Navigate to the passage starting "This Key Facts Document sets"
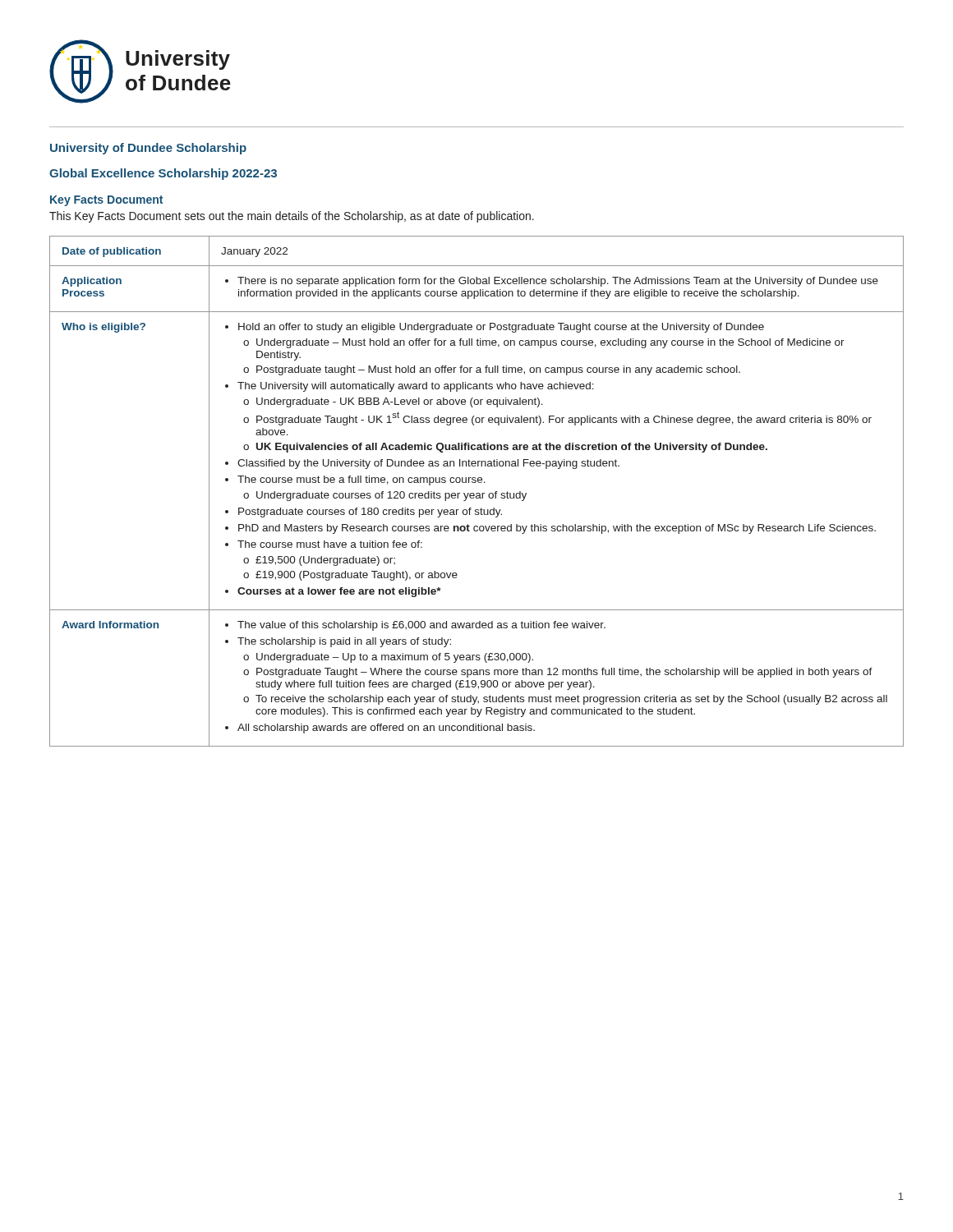 tap(292, 216)
